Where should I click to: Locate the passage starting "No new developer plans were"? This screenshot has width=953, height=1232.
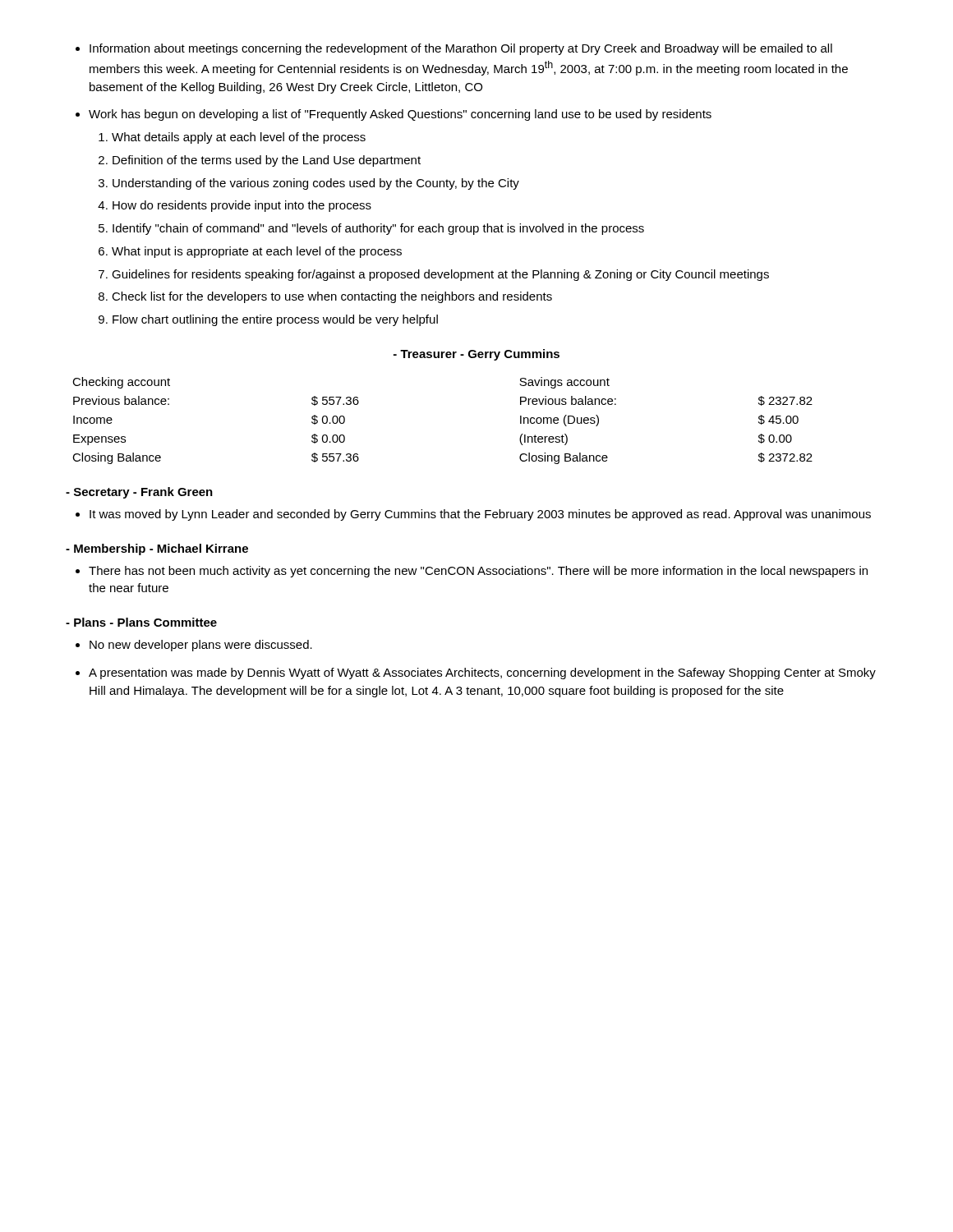point(201,646)
